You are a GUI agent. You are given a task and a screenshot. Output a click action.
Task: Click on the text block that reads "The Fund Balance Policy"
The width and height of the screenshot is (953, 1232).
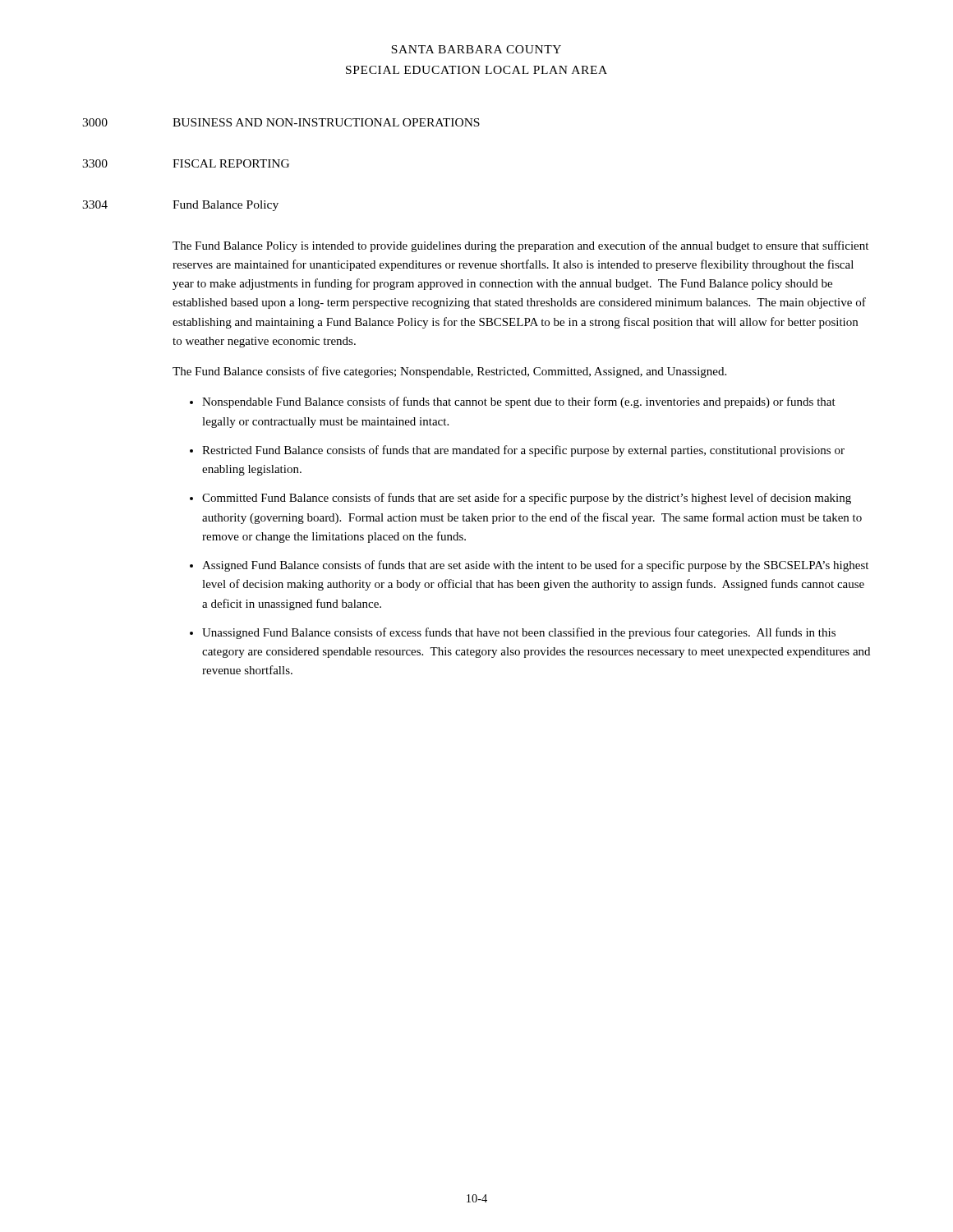click(522, 293)
